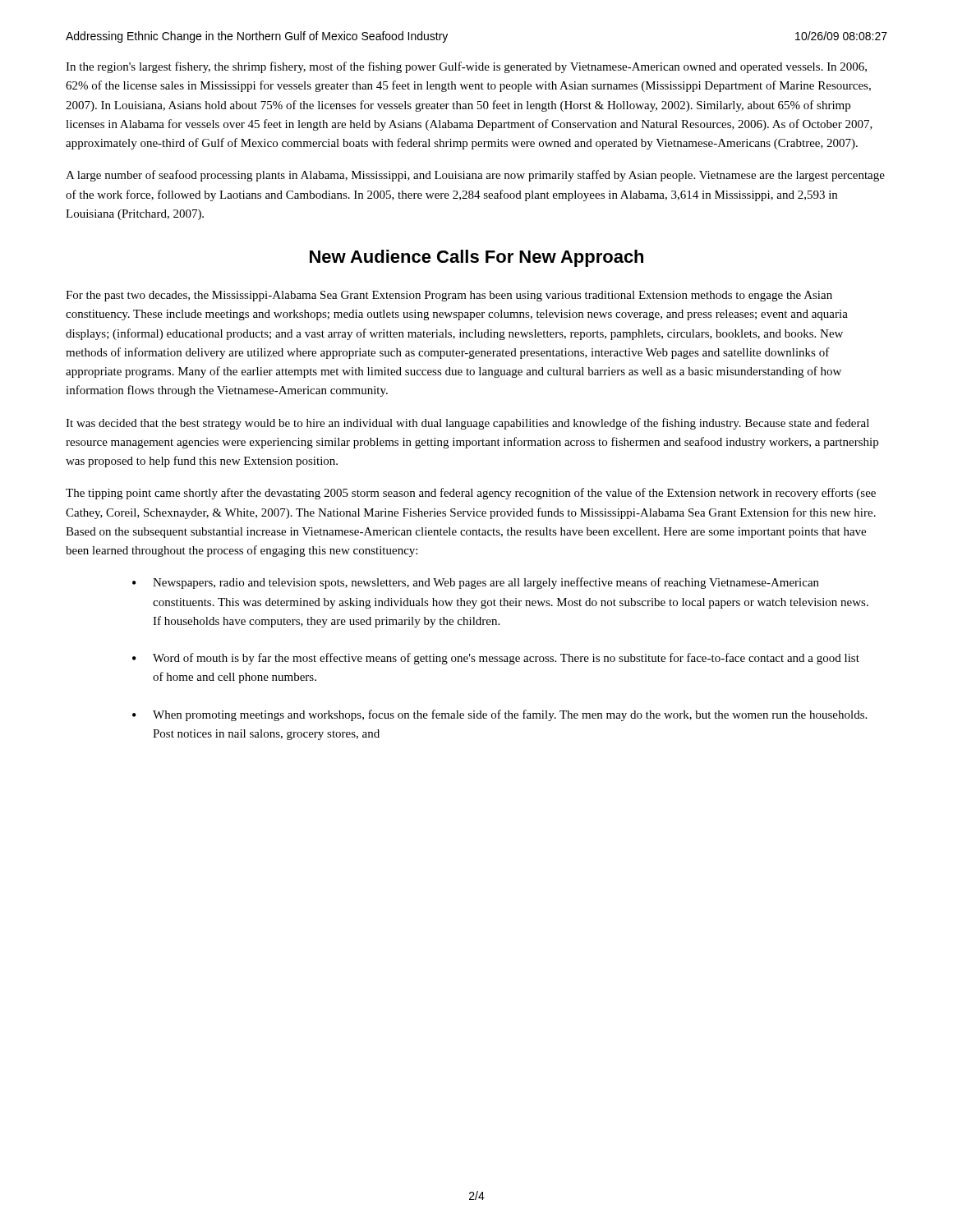This screenshot has width=953, height=1232.
Task: Locate the section header containing "New Audience Calls For New Approach"
Action: click(476, 257)
